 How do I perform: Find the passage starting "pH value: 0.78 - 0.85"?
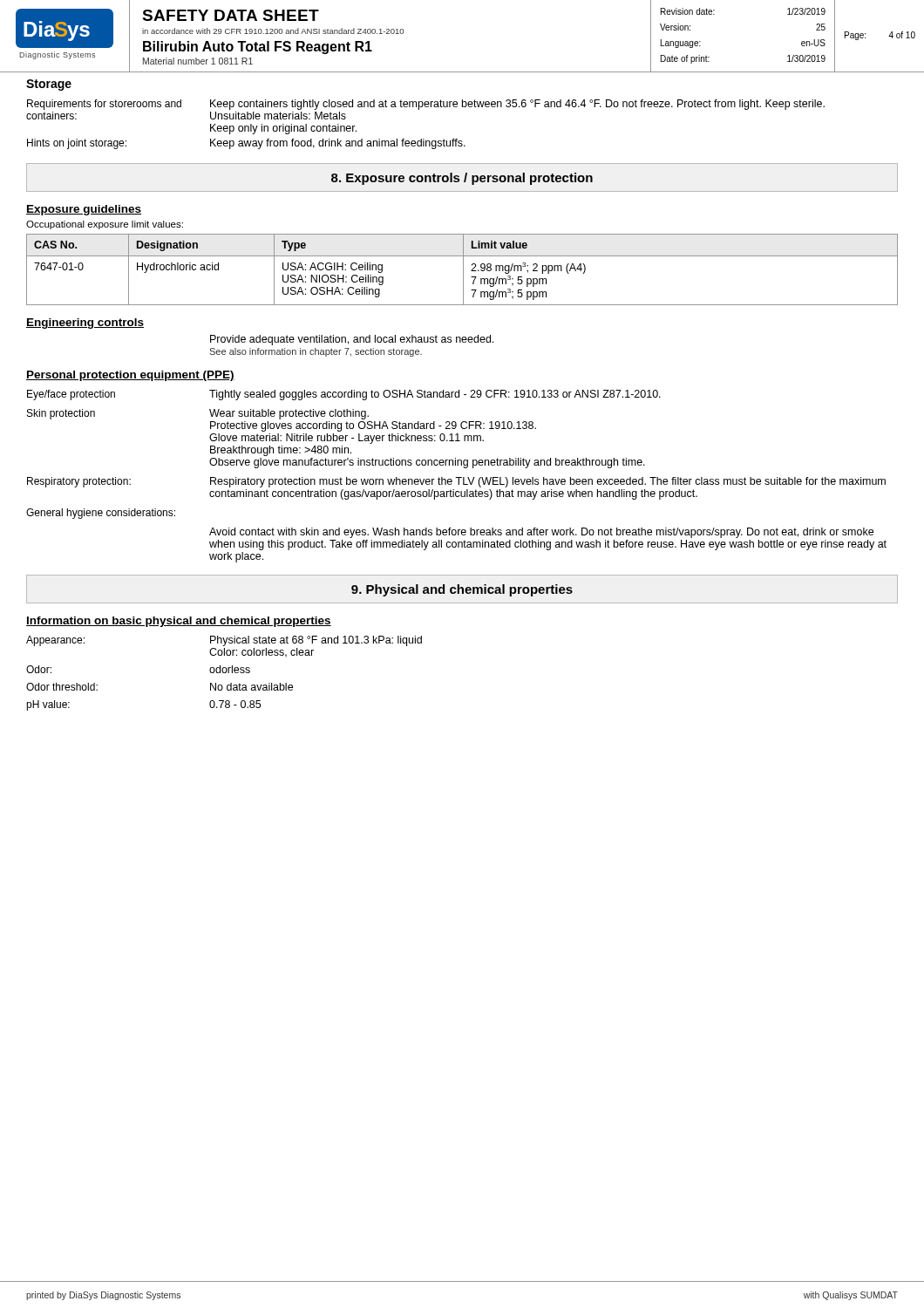point(49,705)
